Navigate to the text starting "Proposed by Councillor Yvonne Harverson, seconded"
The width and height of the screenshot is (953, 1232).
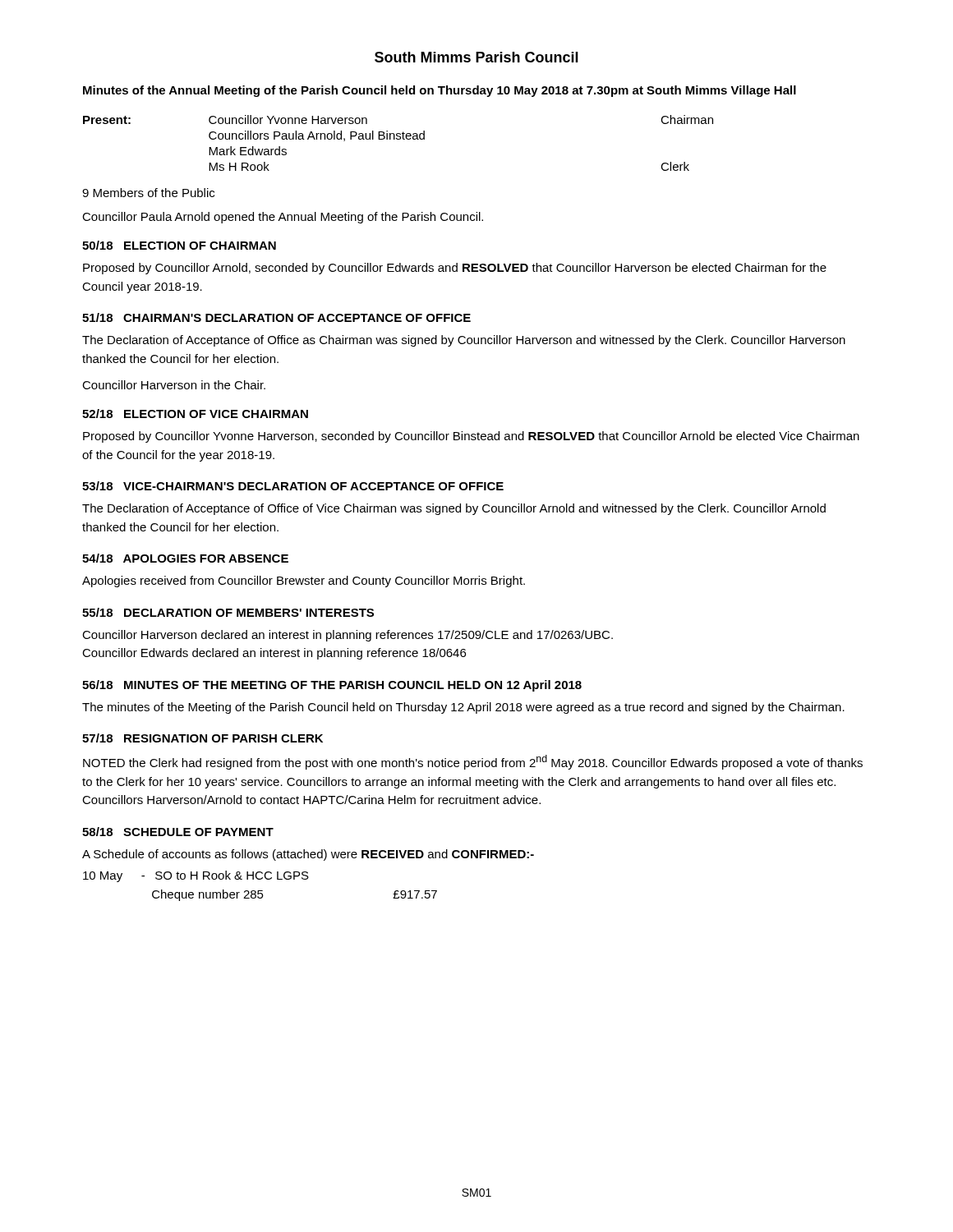coord(471,445)
